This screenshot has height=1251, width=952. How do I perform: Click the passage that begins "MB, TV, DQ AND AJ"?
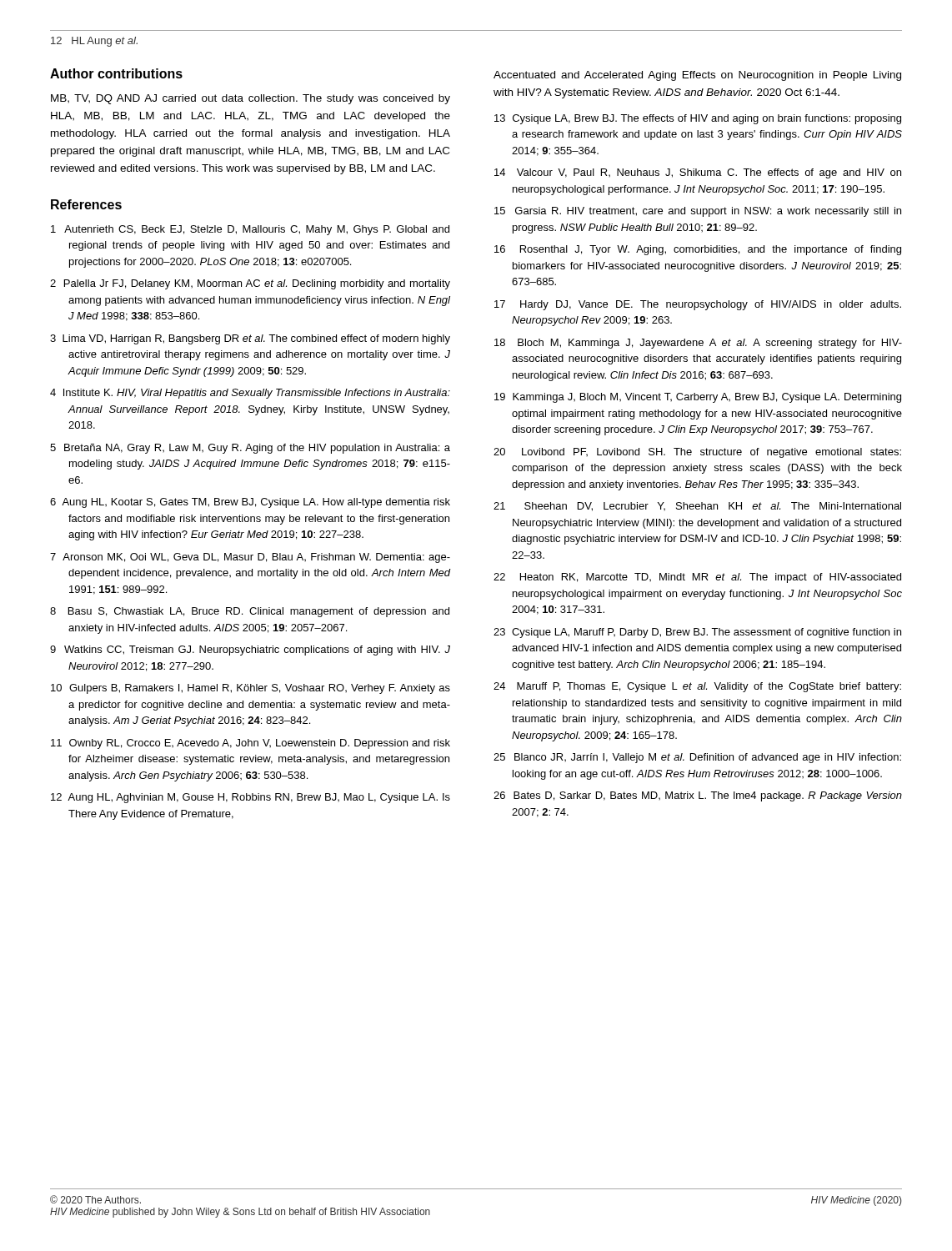pos(250,133)
